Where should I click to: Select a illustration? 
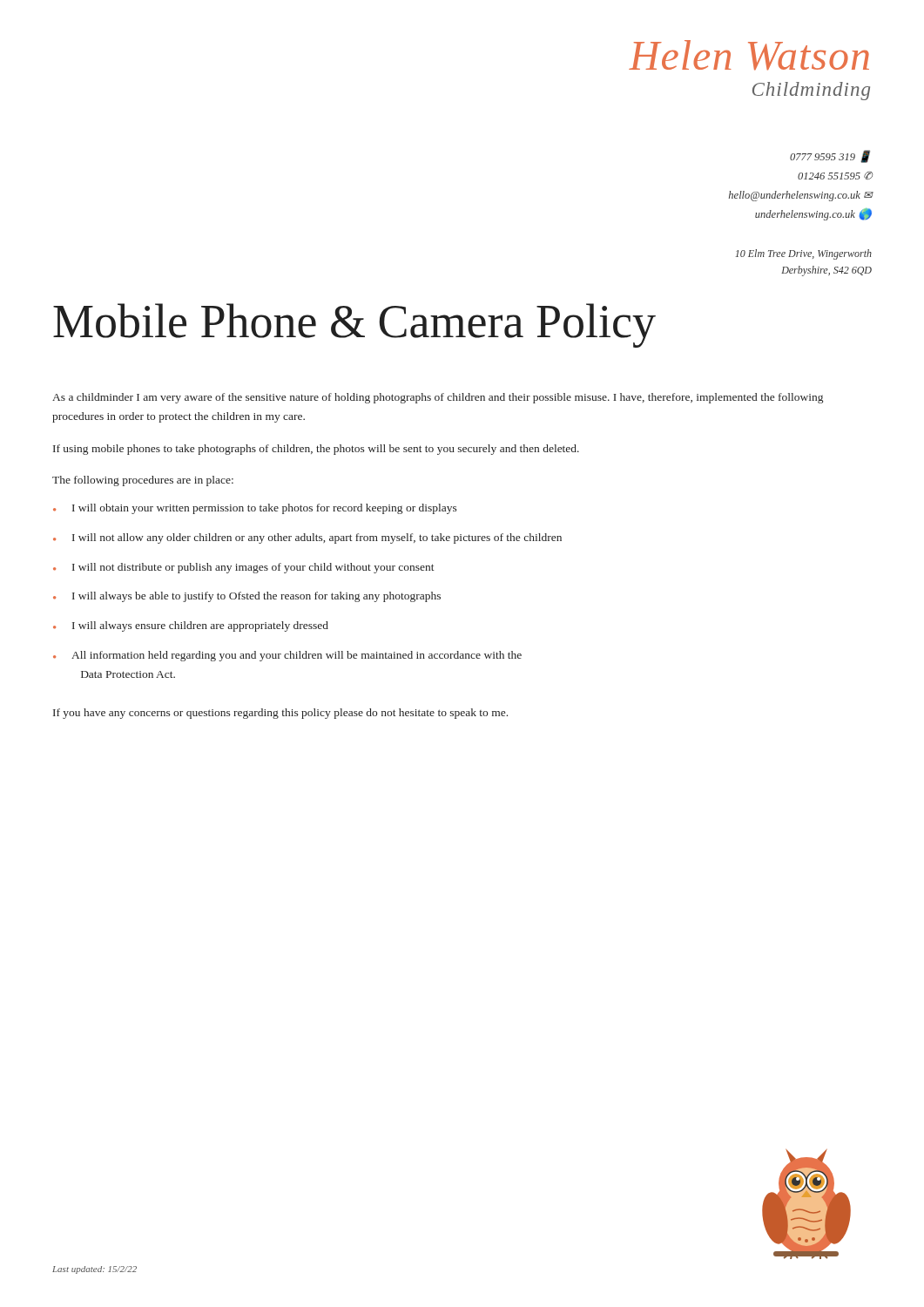[806, 1200]
